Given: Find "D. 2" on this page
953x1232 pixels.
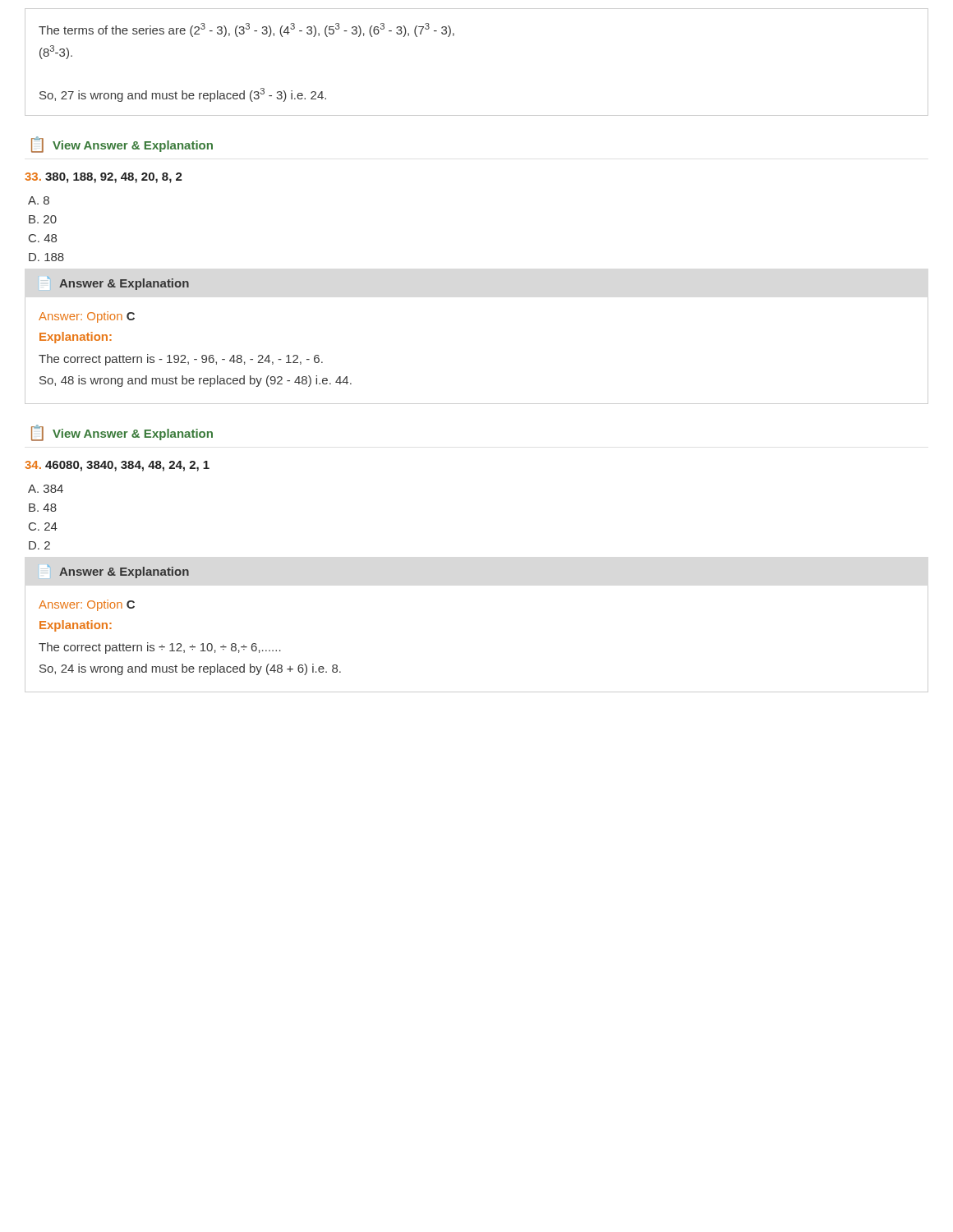Looking at the screenshot, I should coord(39,545).
